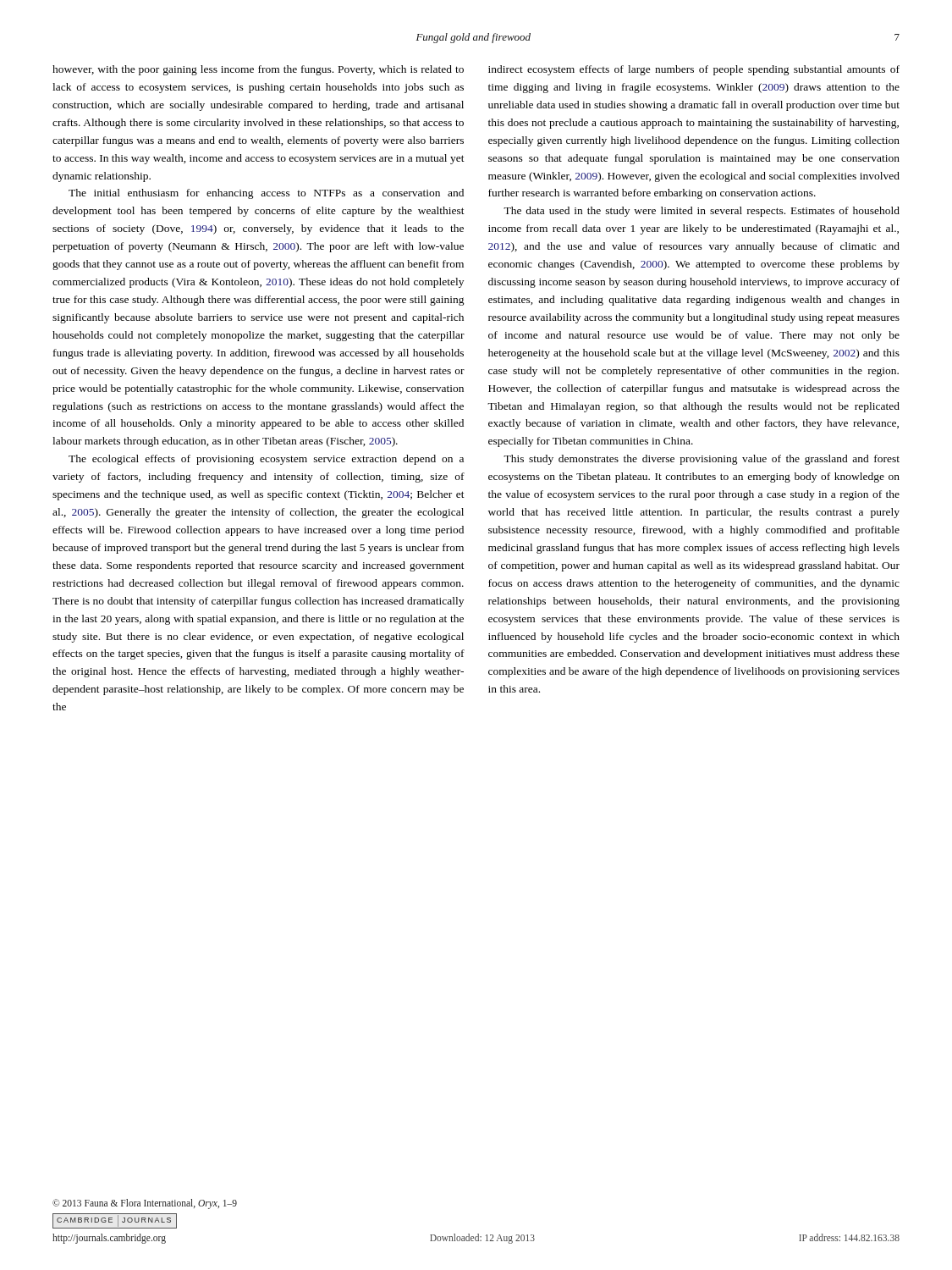Screen dimensions: 1270x952
Task: Find the text block that reads "This study demonstrates the diverse"
Action: [x=694, y=575]
